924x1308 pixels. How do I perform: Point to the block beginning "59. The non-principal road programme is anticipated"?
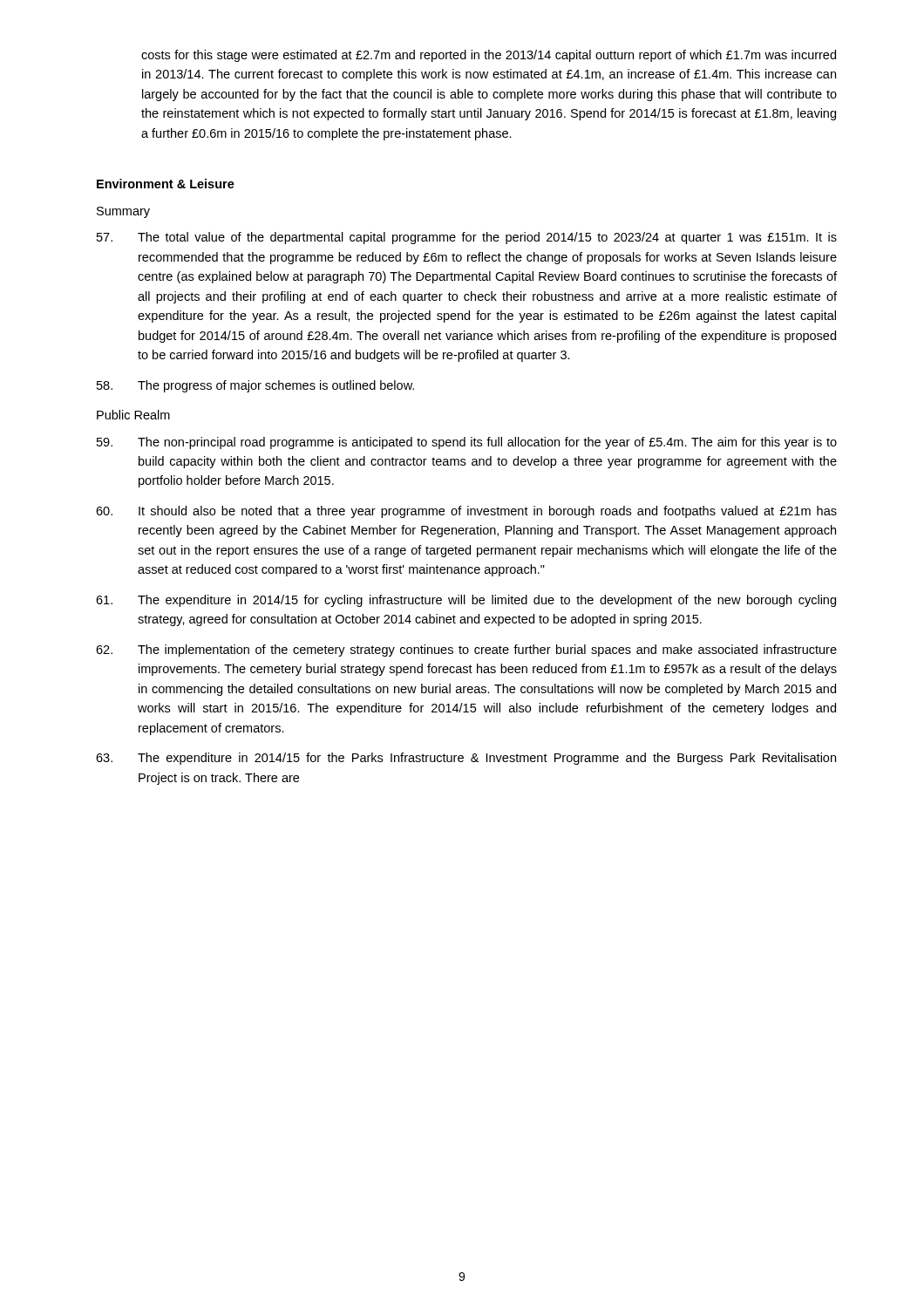click(x=466, y=461)
